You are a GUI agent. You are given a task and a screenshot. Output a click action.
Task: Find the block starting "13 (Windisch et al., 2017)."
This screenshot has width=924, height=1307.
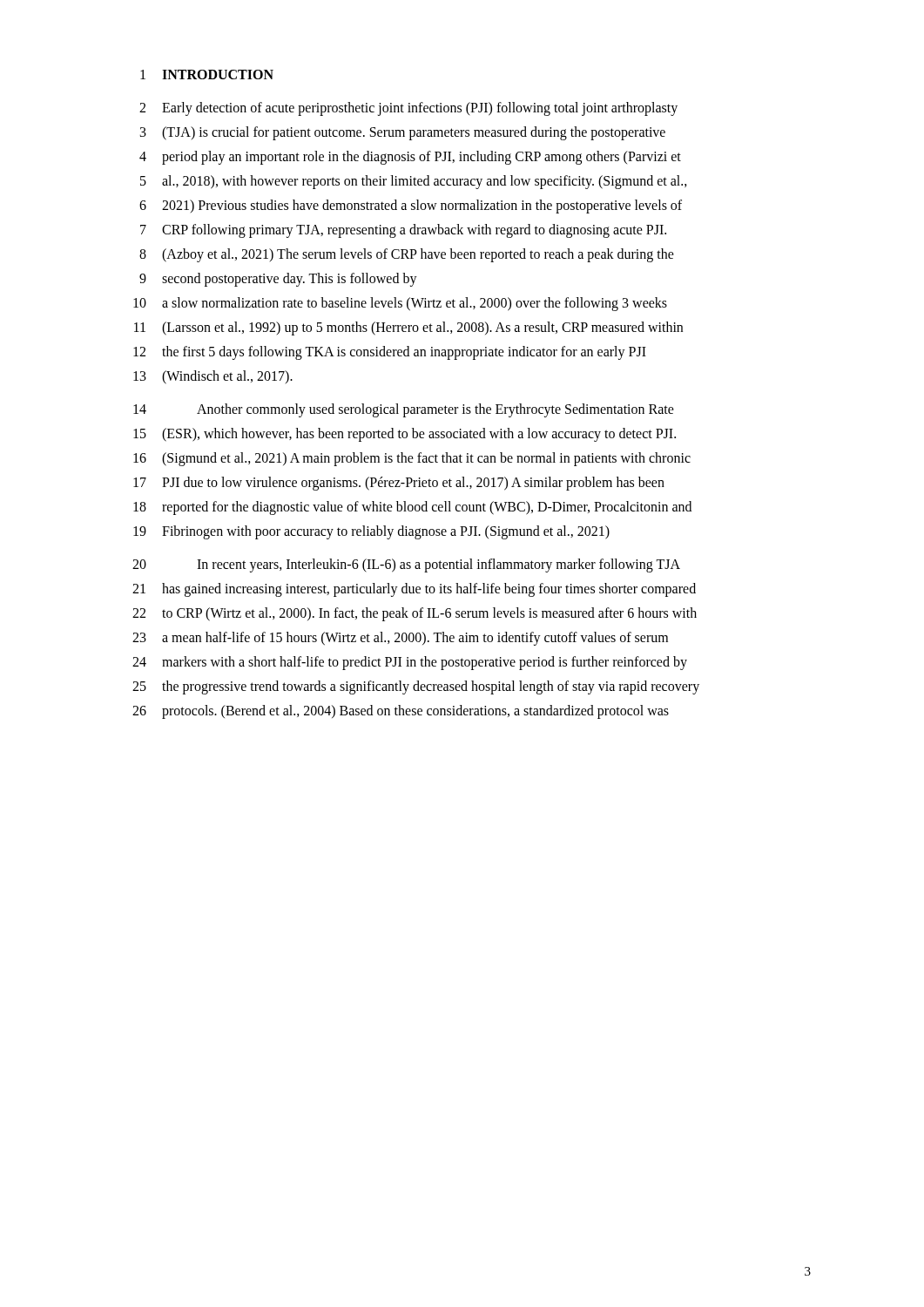coord(213,377)
